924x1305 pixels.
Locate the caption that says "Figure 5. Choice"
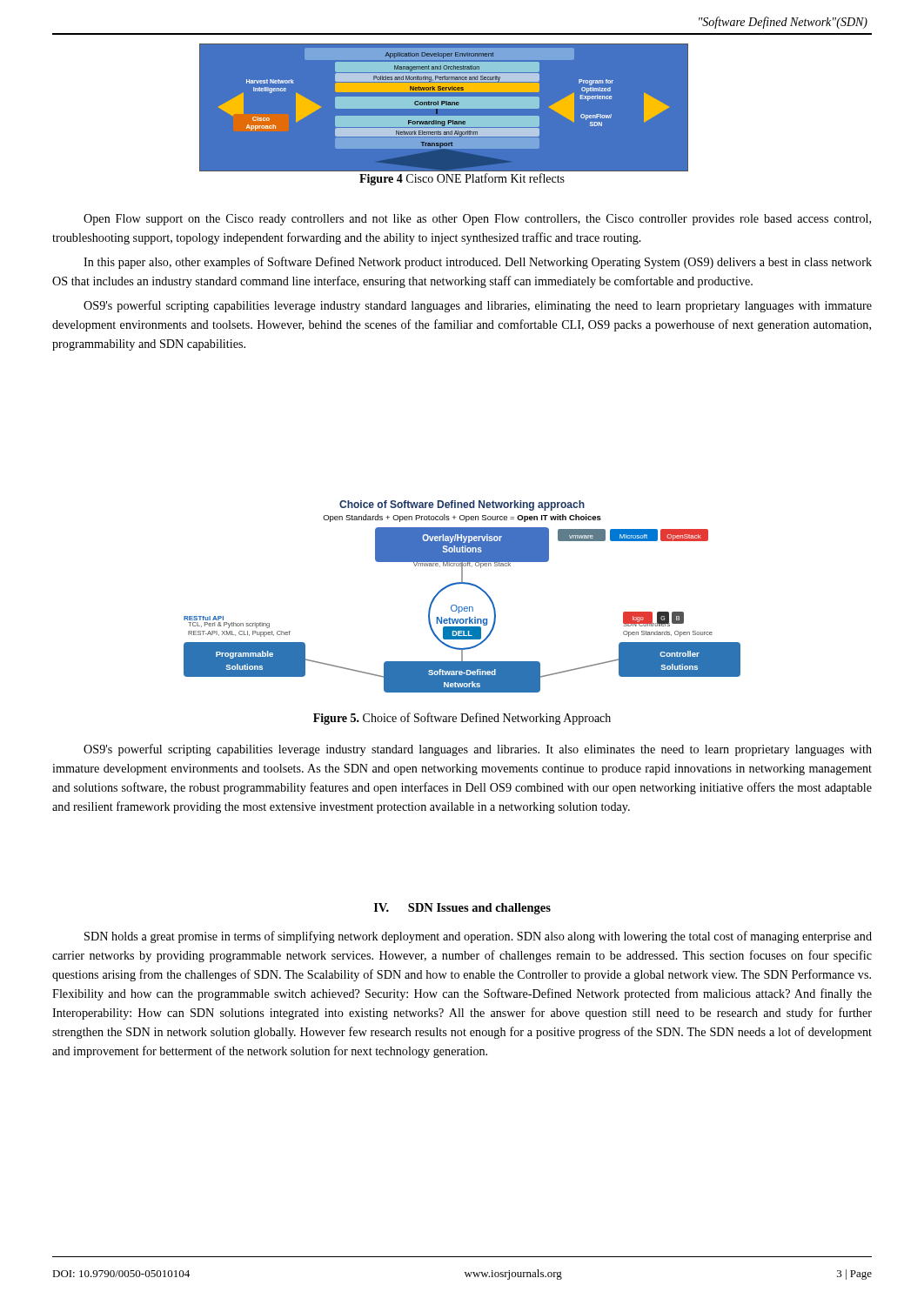point(462,718)
